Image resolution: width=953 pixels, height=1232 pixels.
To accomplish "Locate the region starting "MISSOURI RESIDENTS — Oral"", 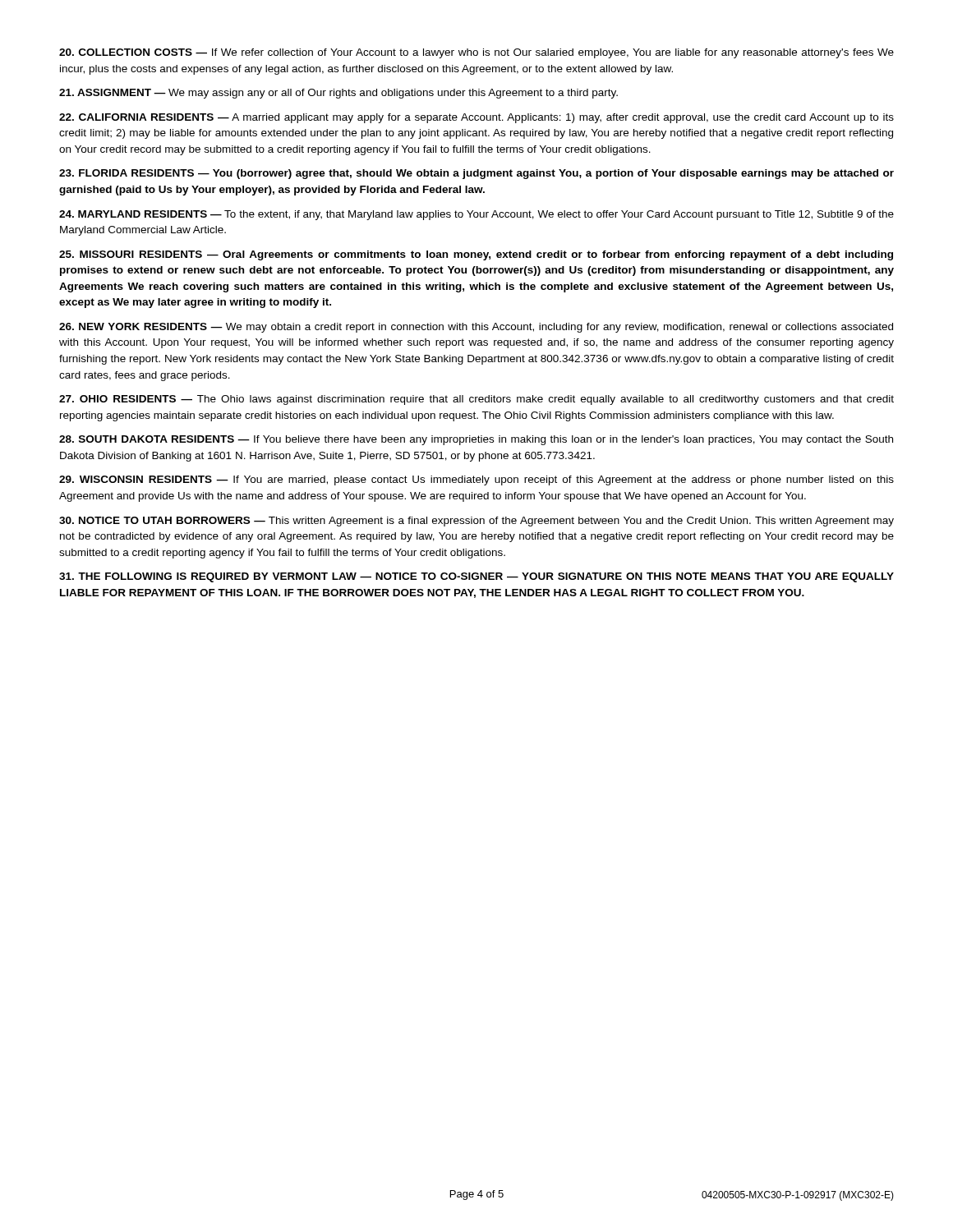I will tap(476, 278).
